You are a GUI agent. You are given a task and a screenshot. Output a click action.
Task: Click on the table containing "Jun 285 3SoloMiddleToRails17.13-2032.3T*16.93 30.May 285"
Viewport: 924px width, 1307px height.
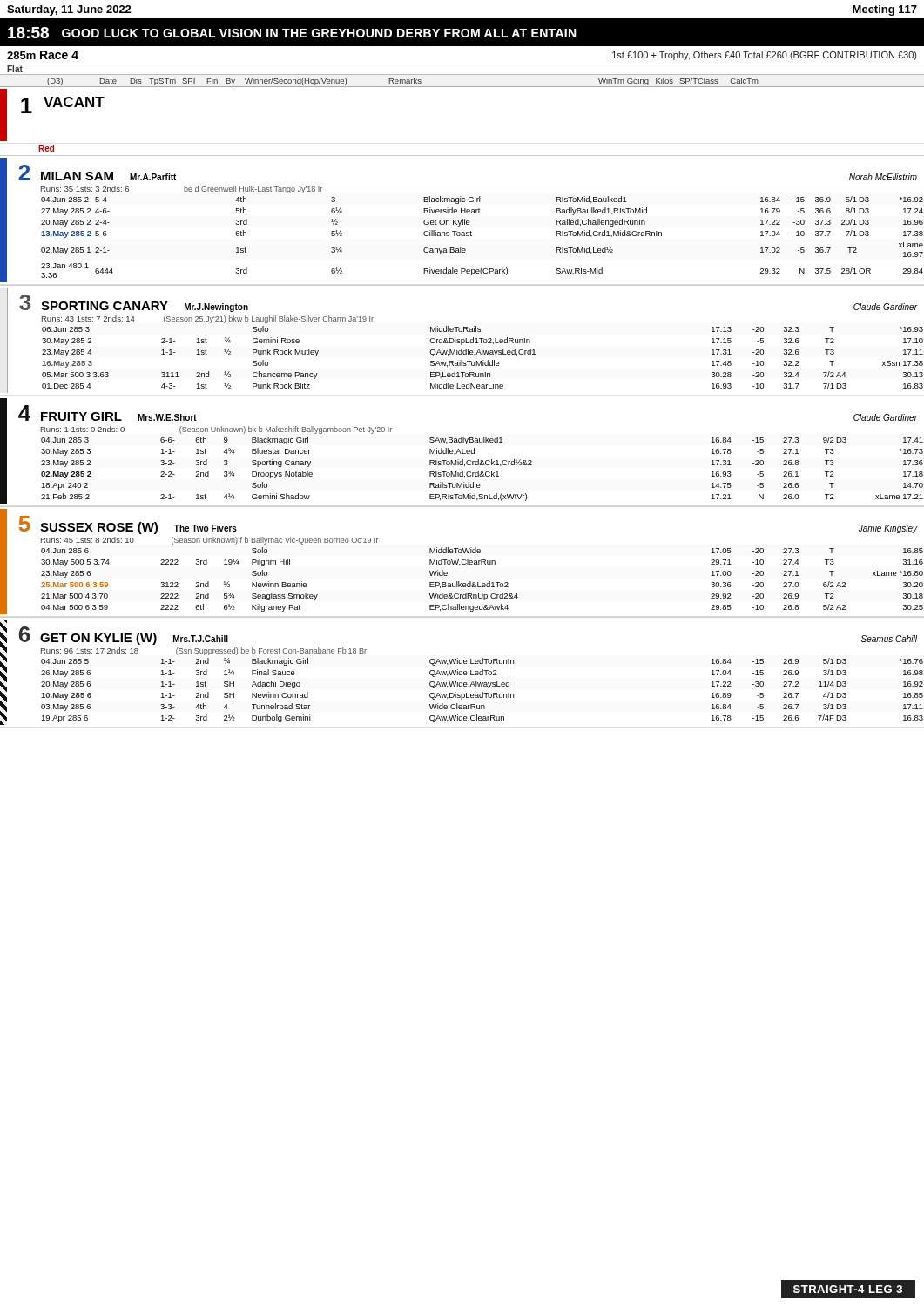coord(482,357)
